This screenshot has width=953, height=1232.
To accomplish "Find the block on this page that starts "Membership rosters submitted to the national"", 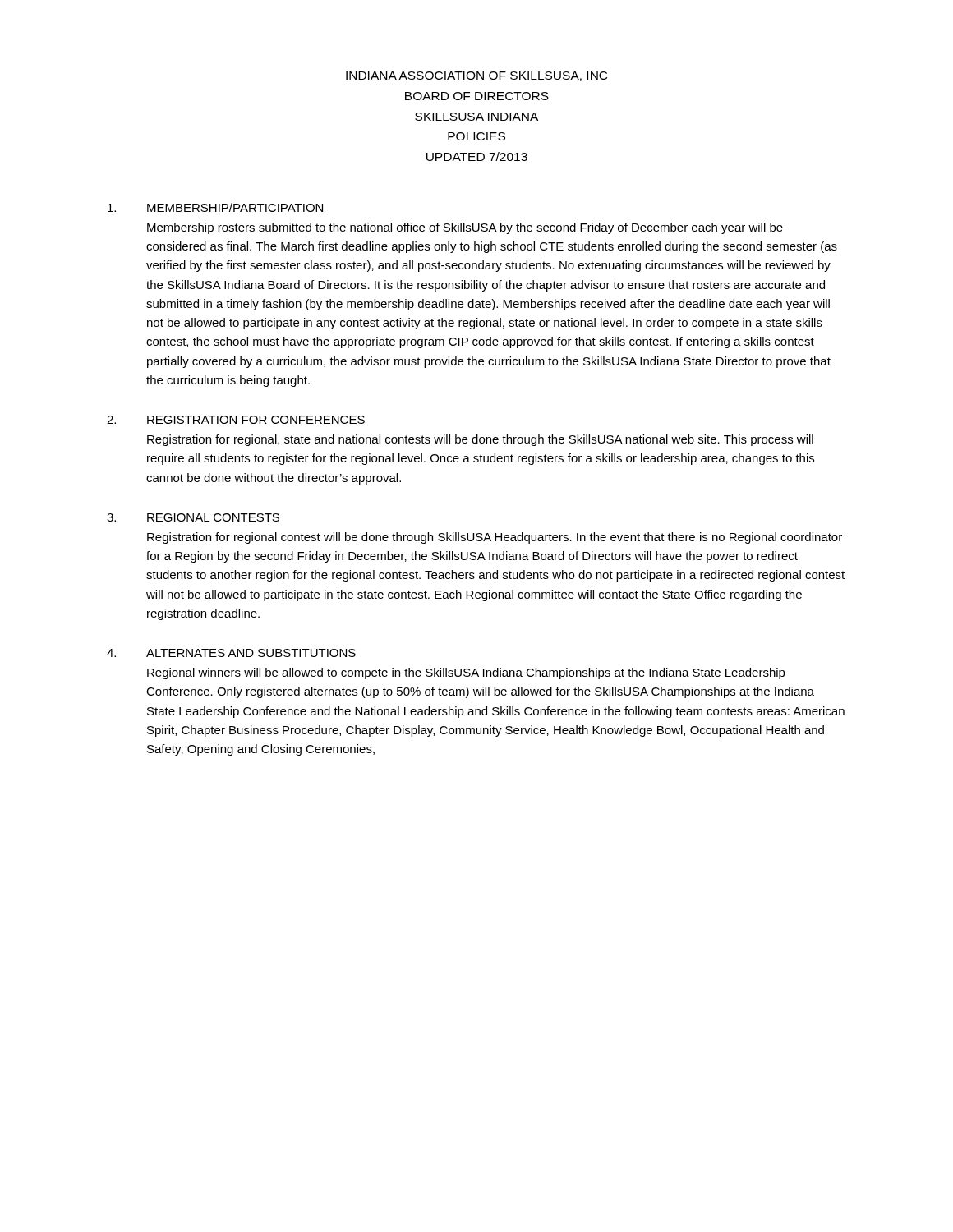I will pyautogui.click(x=492, y=304).
